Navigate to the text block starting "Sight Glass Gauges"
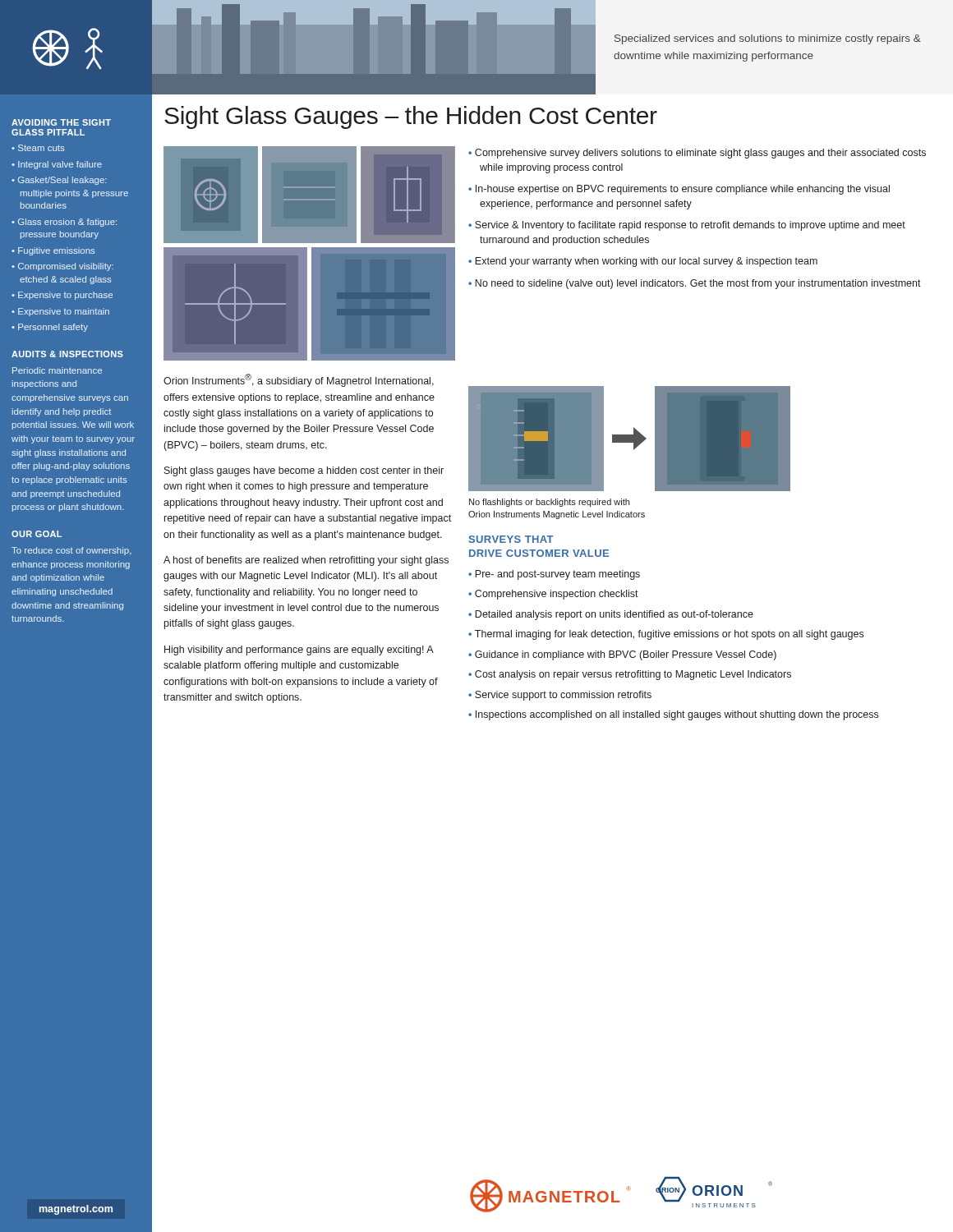 pyautogui.click(x=554, y=116)
